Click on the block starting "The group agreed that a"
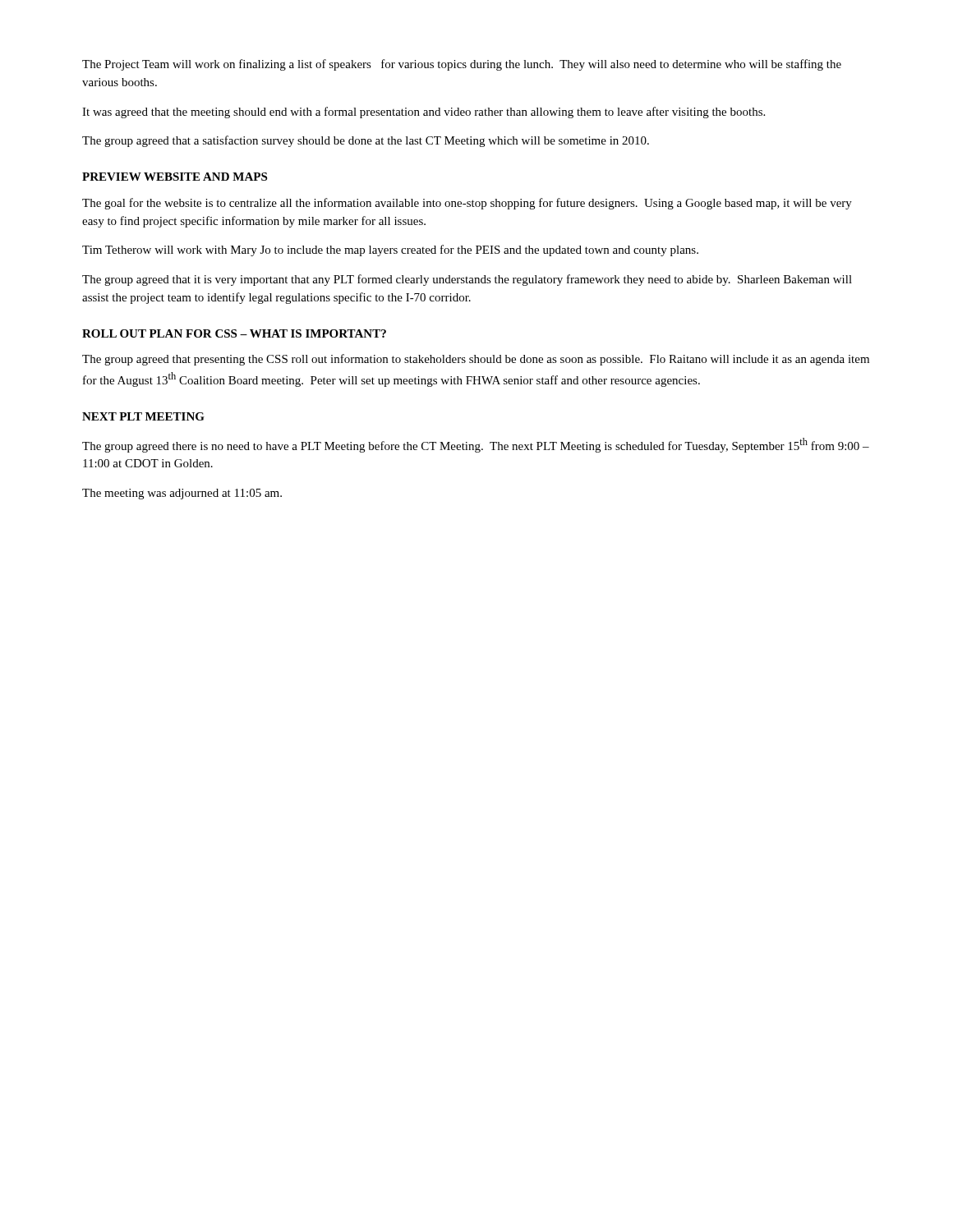953x1232 pixels. pos(366,141)
